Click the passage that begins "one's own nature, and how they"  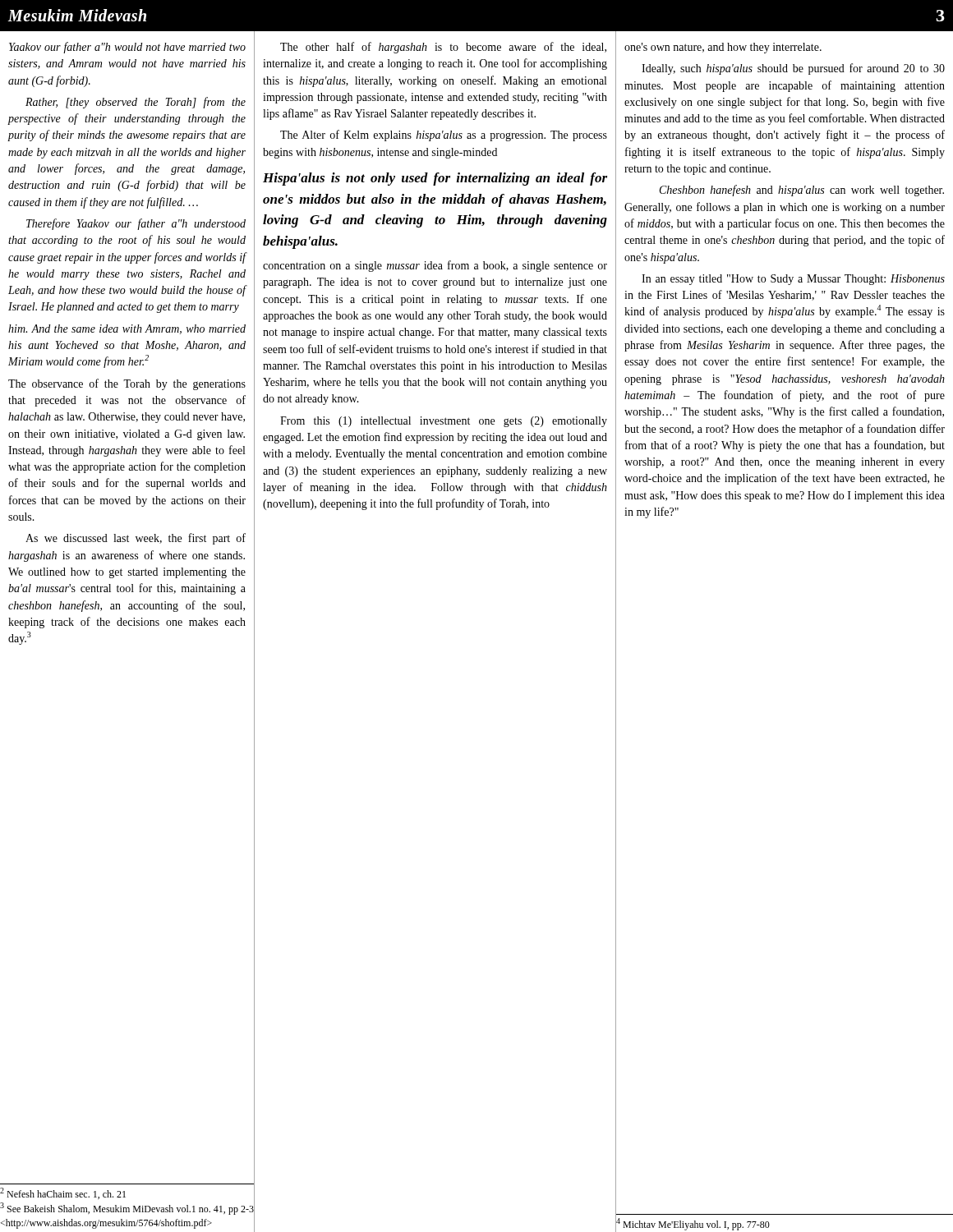coord(785,280)
